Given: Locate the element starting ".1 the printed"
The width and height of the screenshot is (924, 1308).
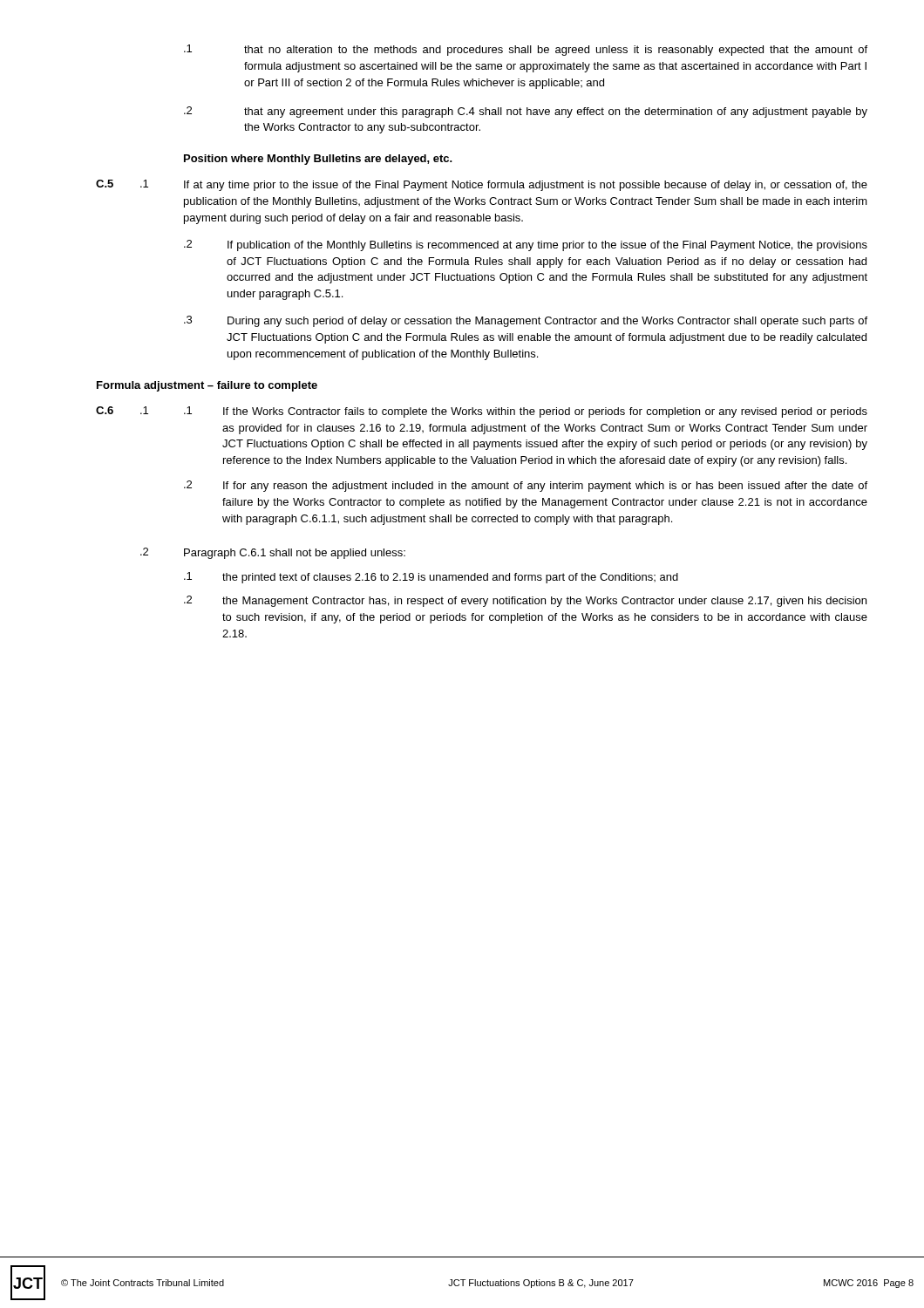Looking at the screenshot, I should pos(525,578).
